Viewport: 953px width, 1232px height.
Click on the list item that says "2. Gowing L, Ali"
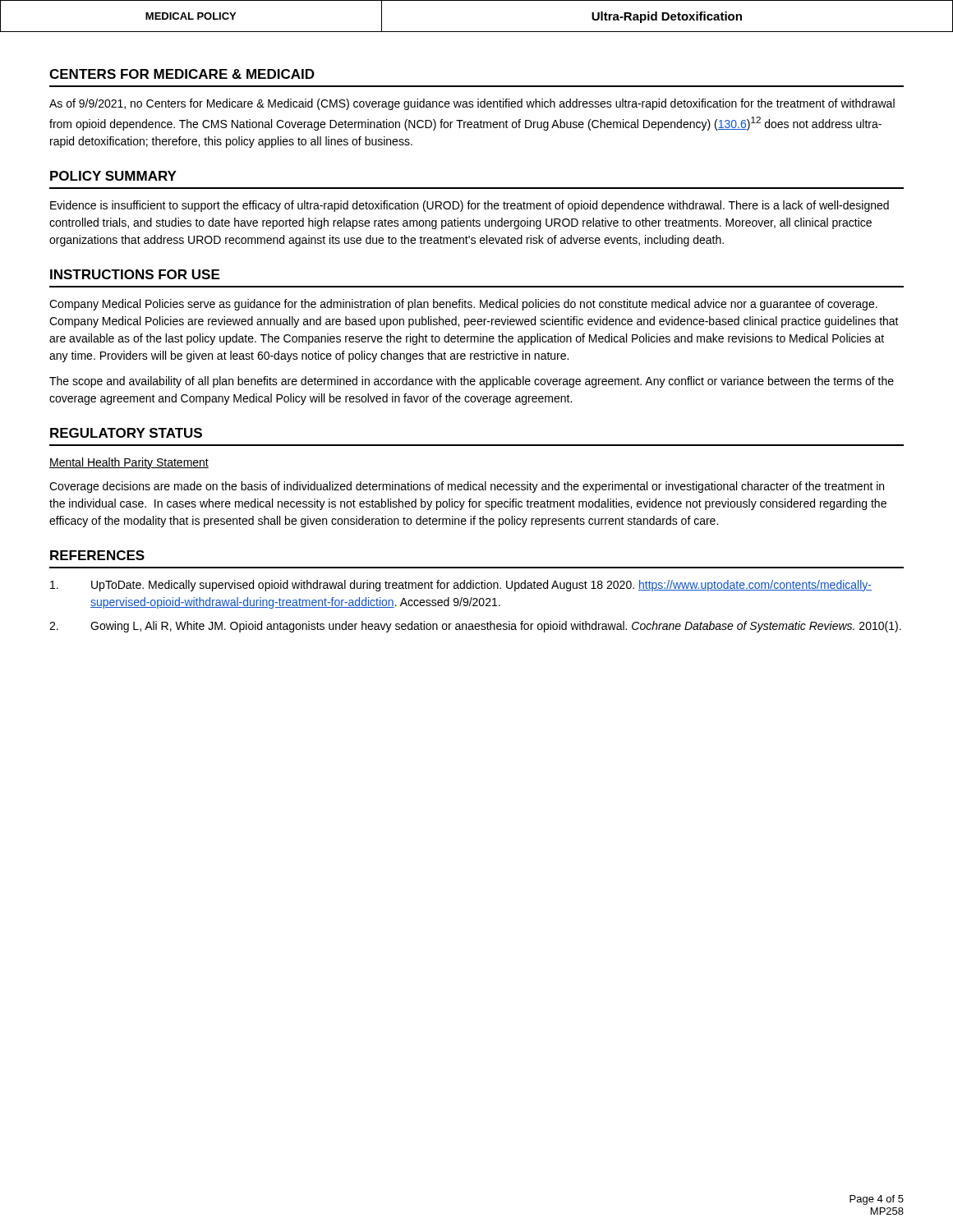pos(476,626)
